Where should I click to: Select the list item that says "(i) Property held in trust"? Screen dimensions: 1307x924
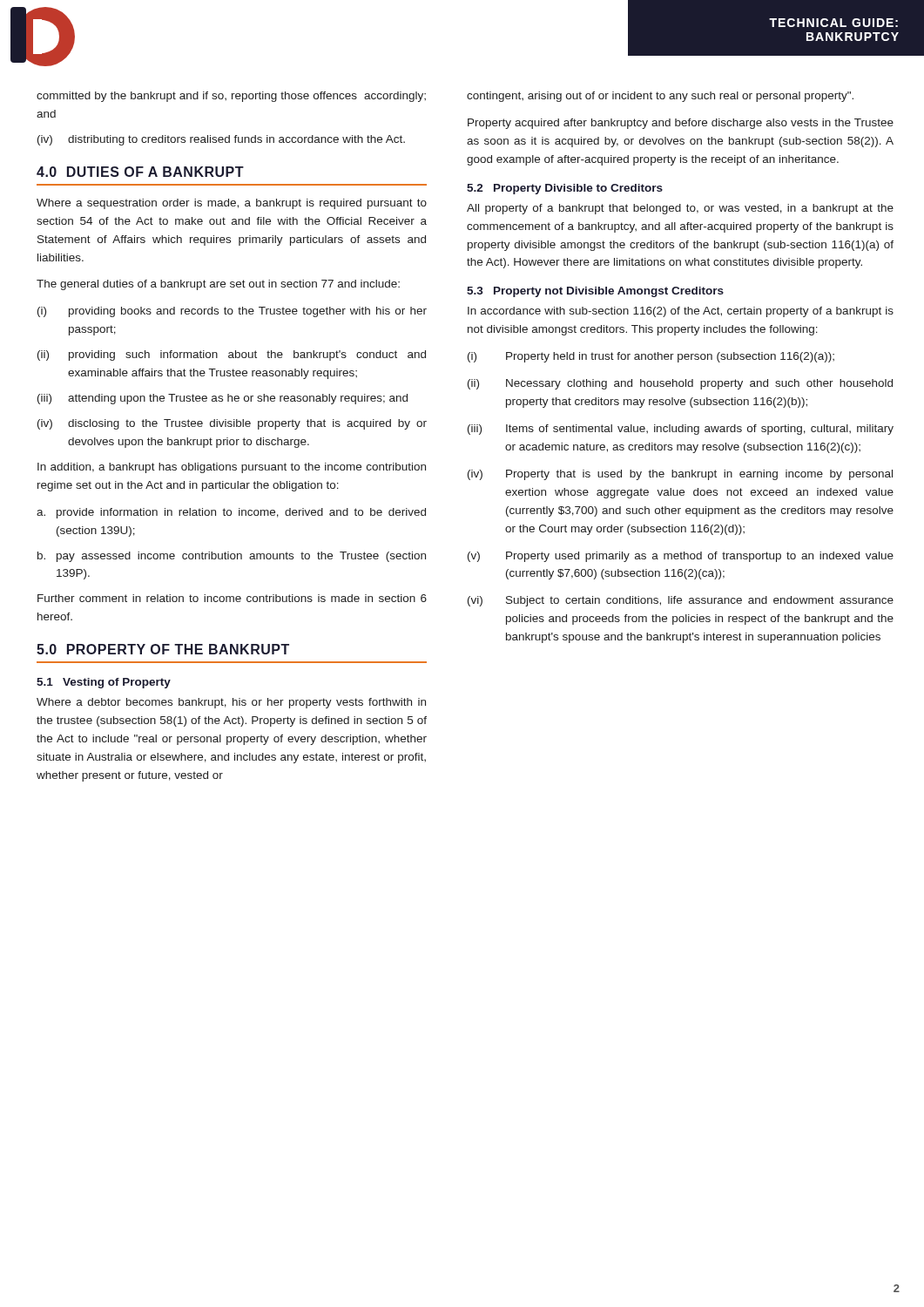point(680,357)
